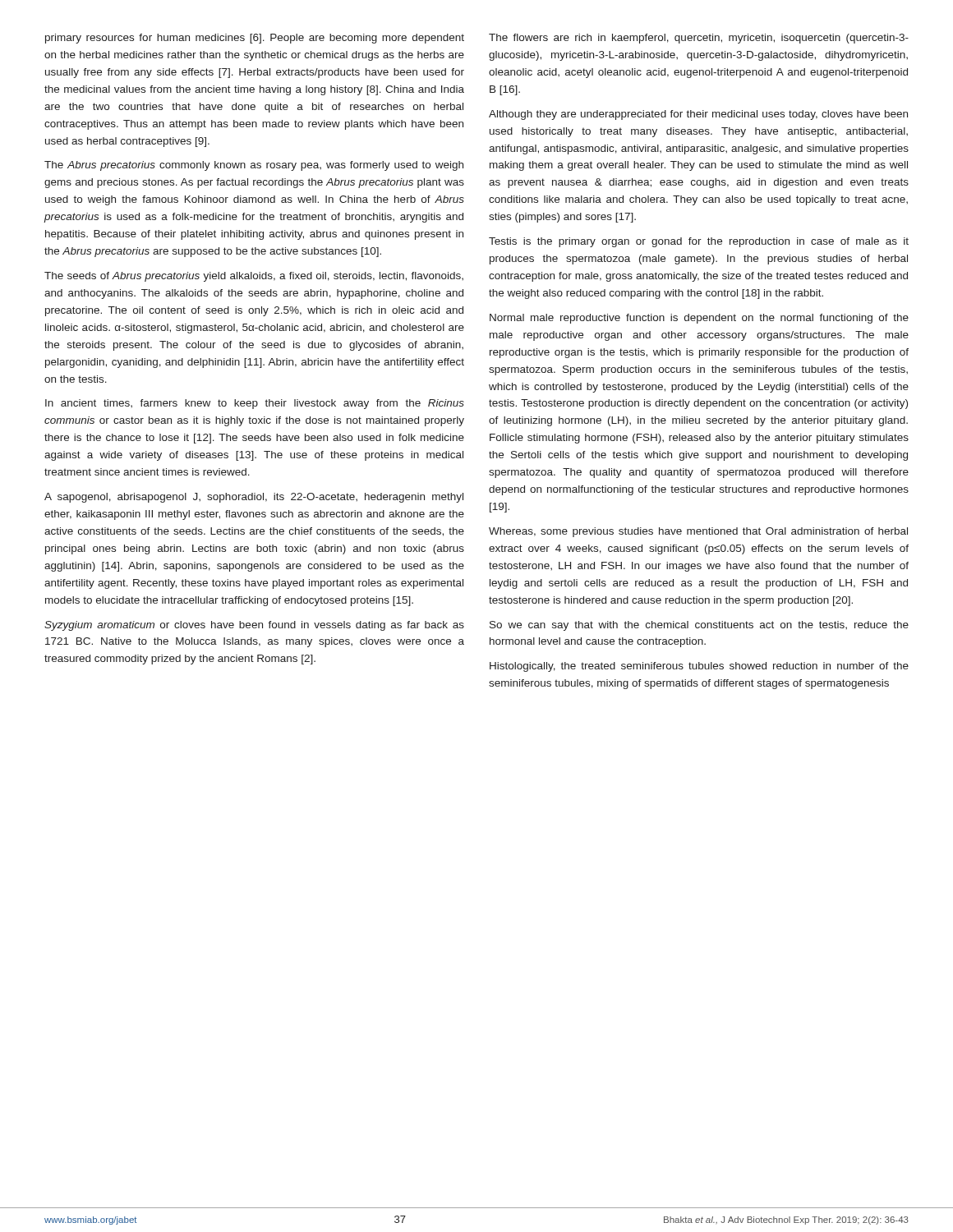Find the block on this page that starts "Testis is the"
Viewport: 953px width, 1232px height.
(699, 268)
